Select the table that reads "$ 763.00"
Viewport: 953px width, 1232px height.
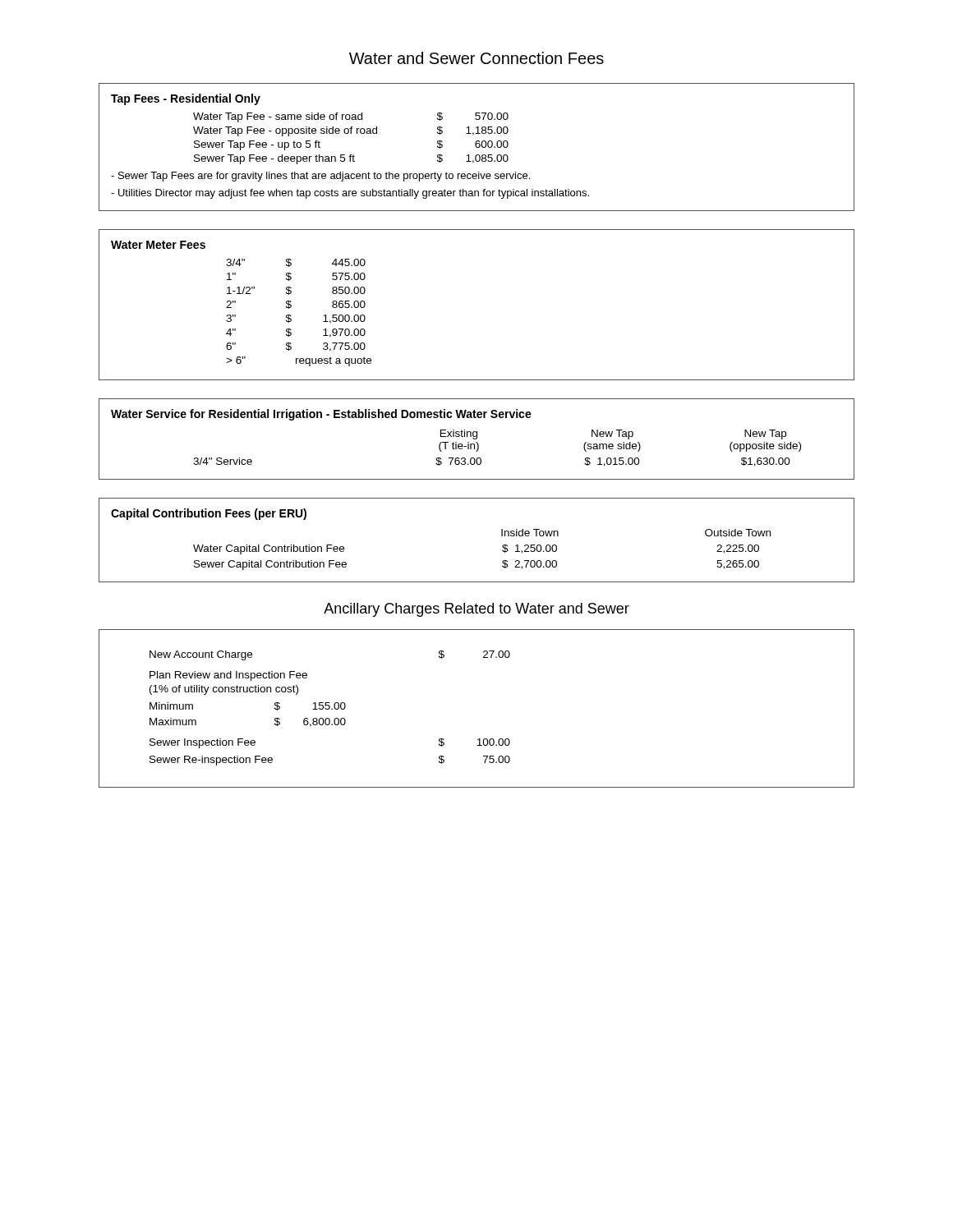[476, 439]
